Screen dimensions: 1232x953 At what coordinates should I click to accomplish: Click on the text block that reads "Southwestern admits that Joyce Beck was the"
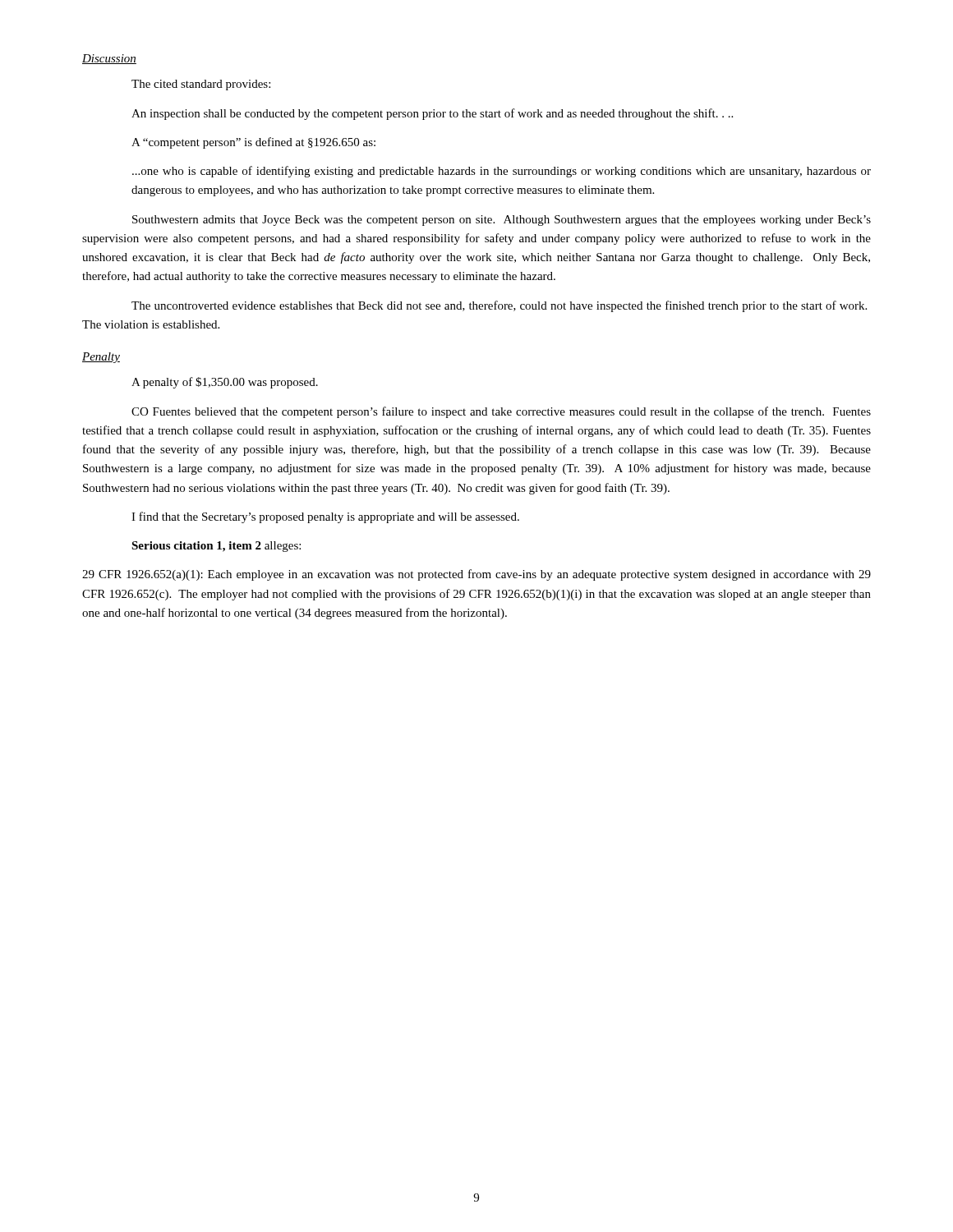(476, 248)
